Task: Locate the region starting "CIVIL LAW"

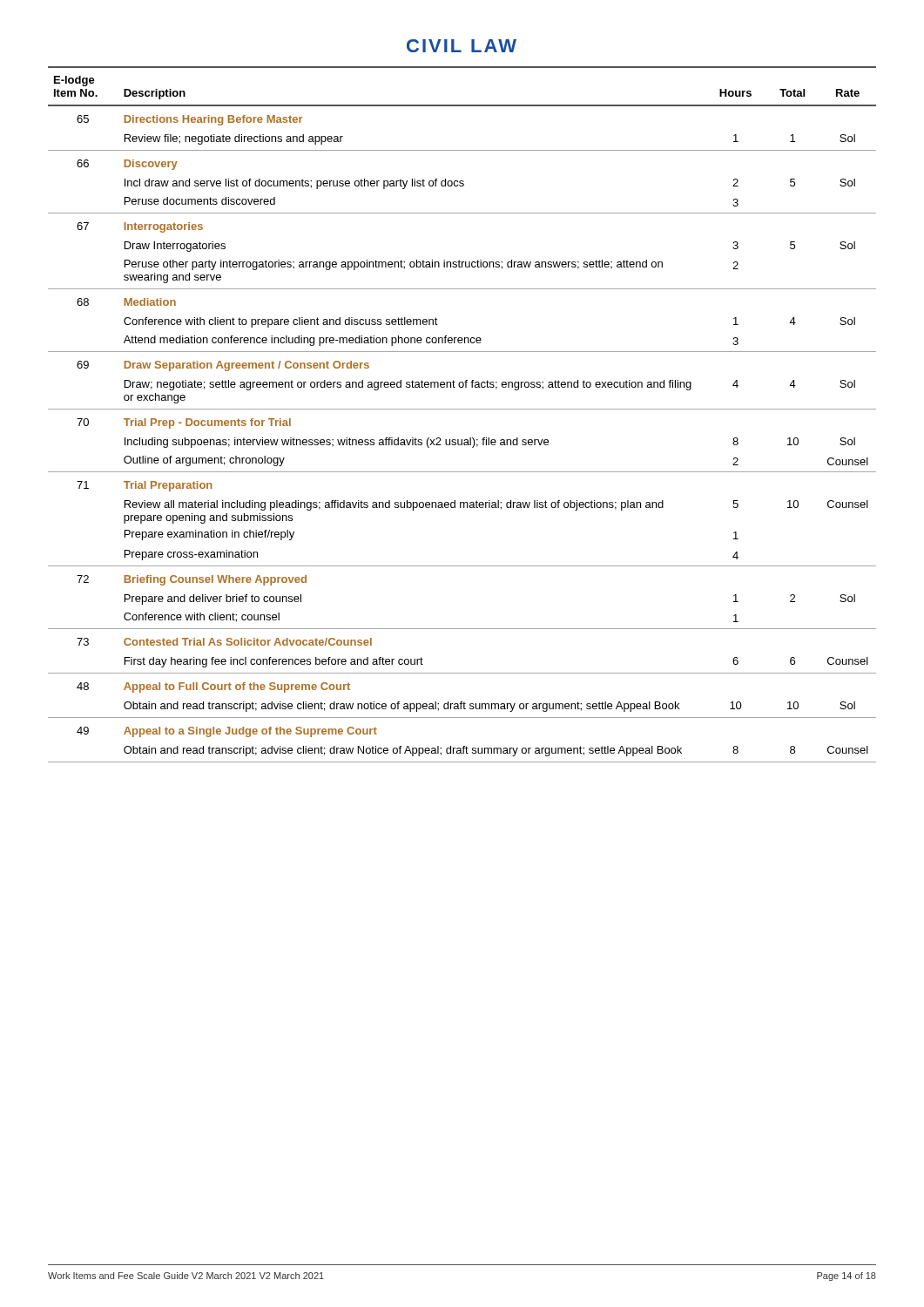Action: [x=462, y=46]
